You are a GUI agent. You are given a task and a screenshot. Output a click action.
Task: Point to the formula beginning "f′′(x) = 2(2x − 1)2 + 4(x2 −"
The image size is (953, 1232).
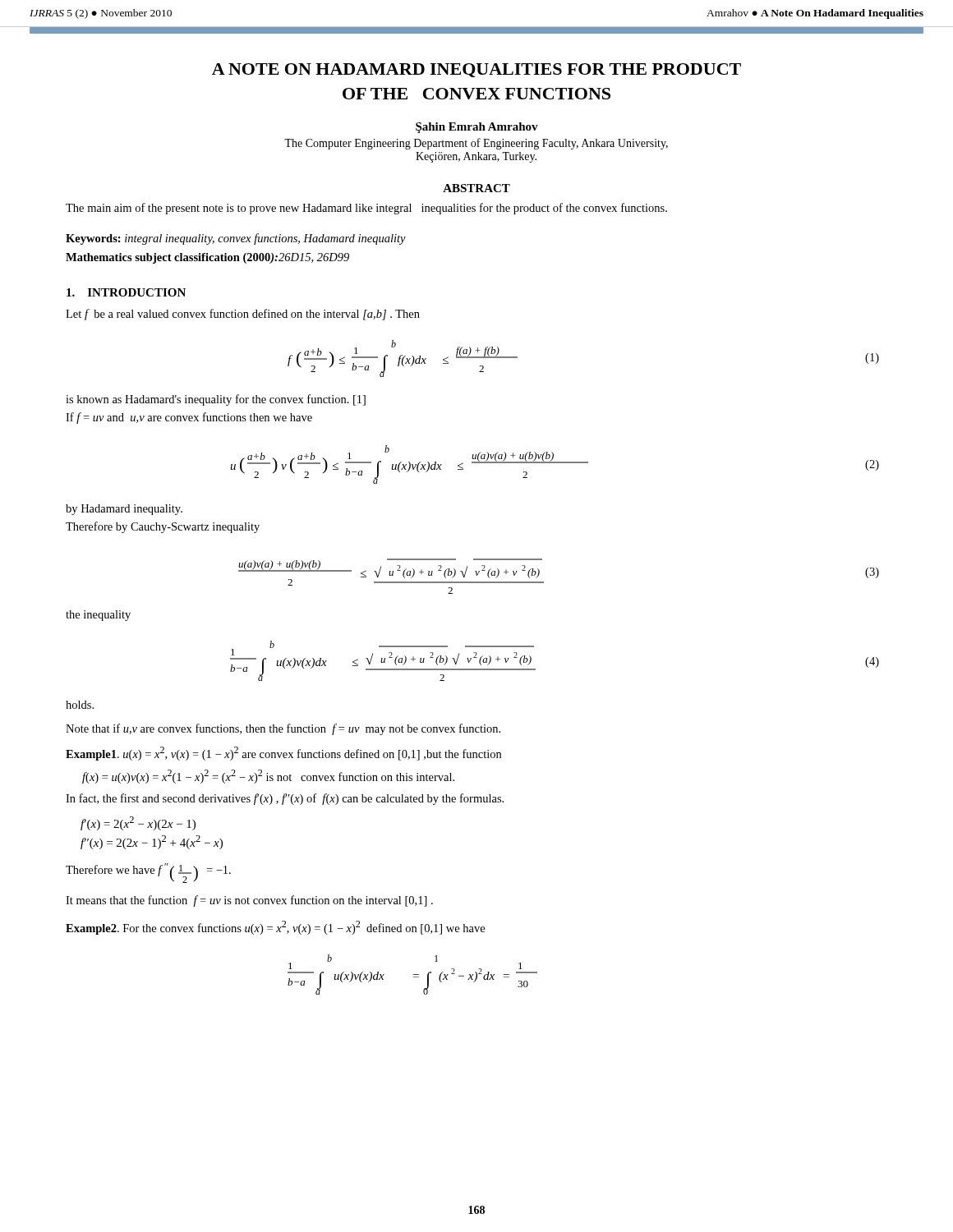tap(152, 841)
